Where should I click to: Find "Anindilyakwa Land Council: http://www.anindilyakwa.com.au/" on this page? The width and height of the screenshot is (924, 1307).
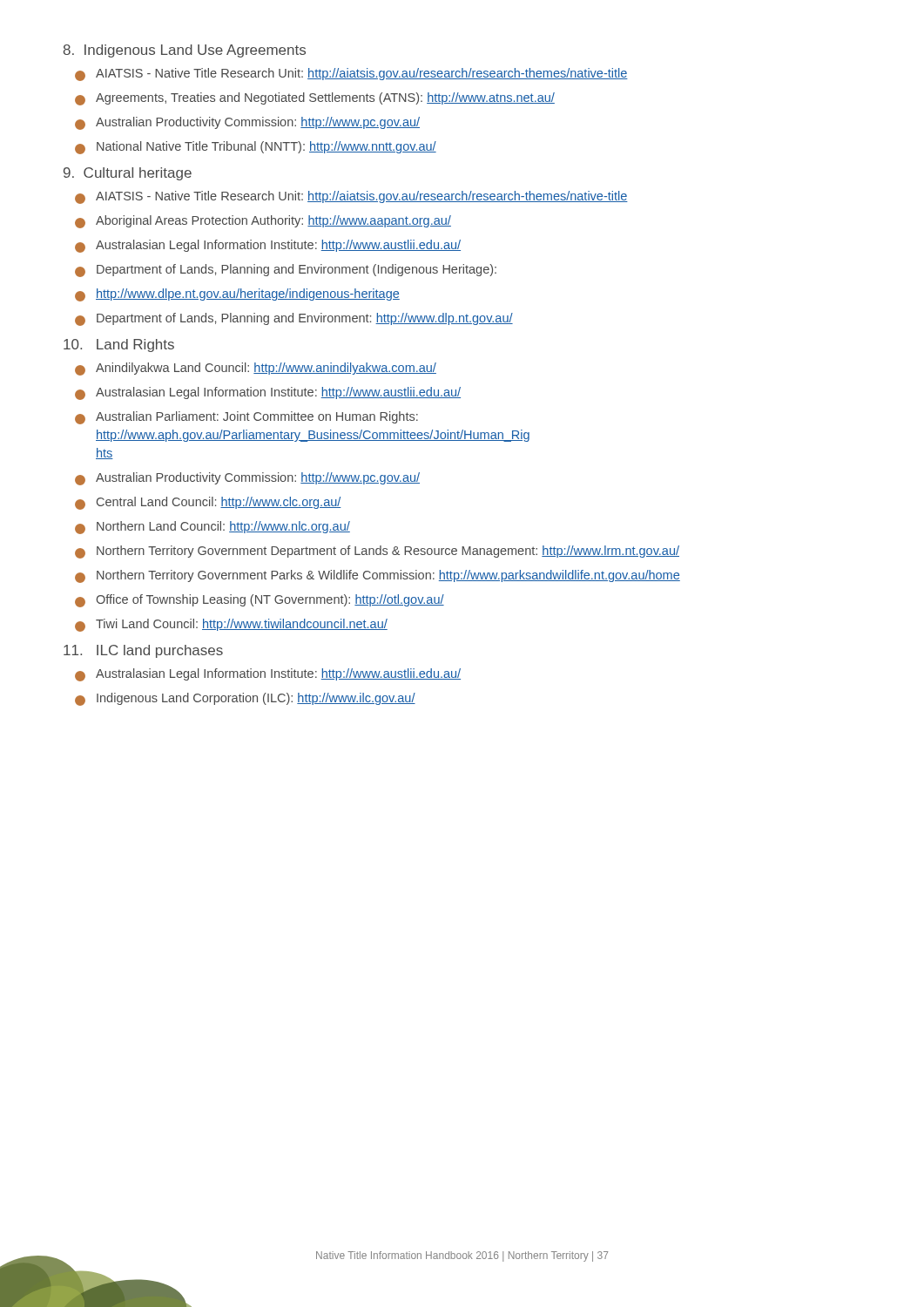(266, 368)
